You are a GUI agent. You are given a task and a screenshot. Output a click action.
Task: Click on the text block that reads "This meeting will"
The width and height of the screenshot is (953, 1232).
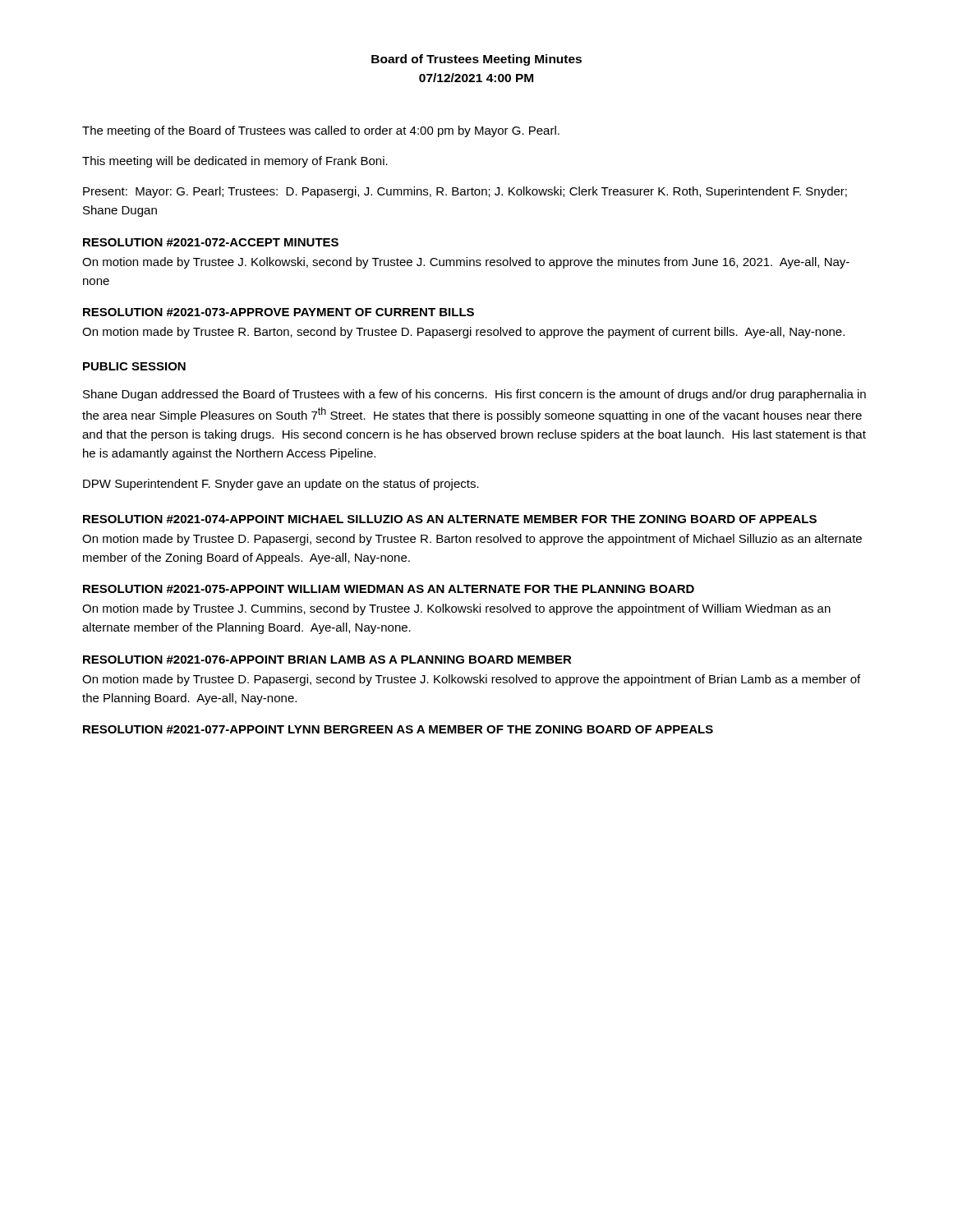click(235, 160)
